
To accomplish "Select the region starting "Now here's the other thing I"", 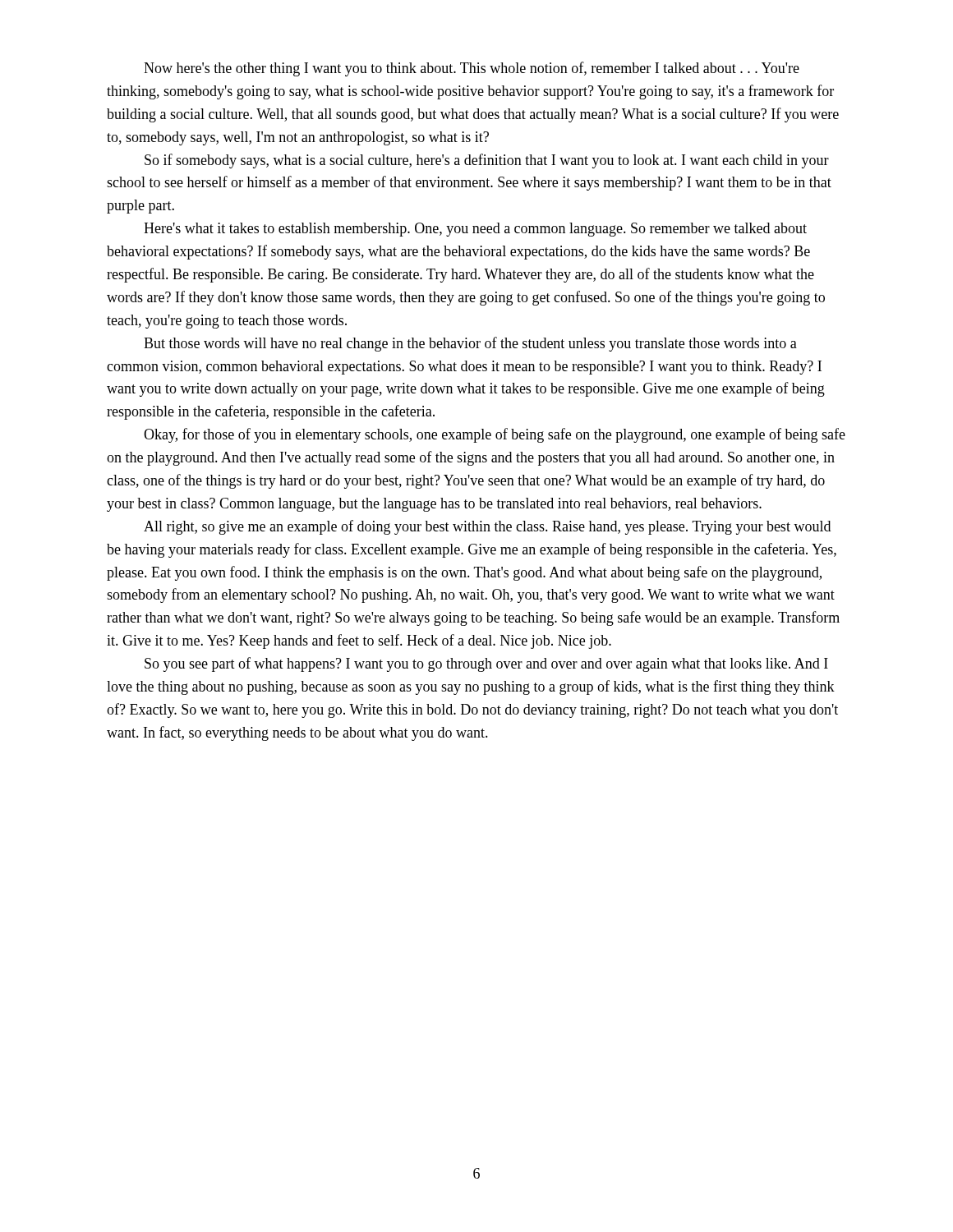I will pyautogui.click(x=476, y=401).
